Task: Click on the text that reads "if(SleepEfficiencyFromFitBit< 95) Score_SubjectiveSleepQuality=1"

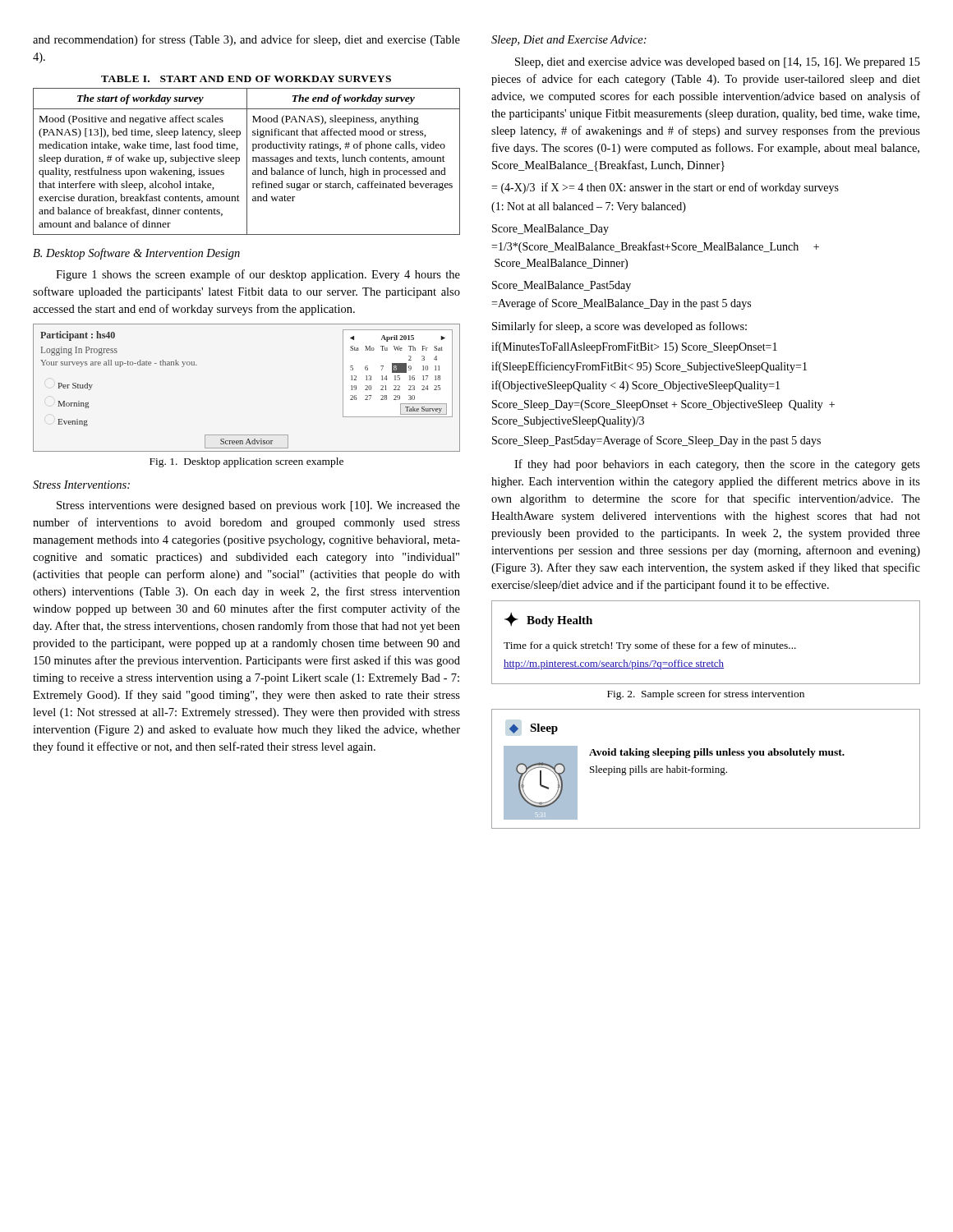Action: pyautogui.click(x=706, y=367)
